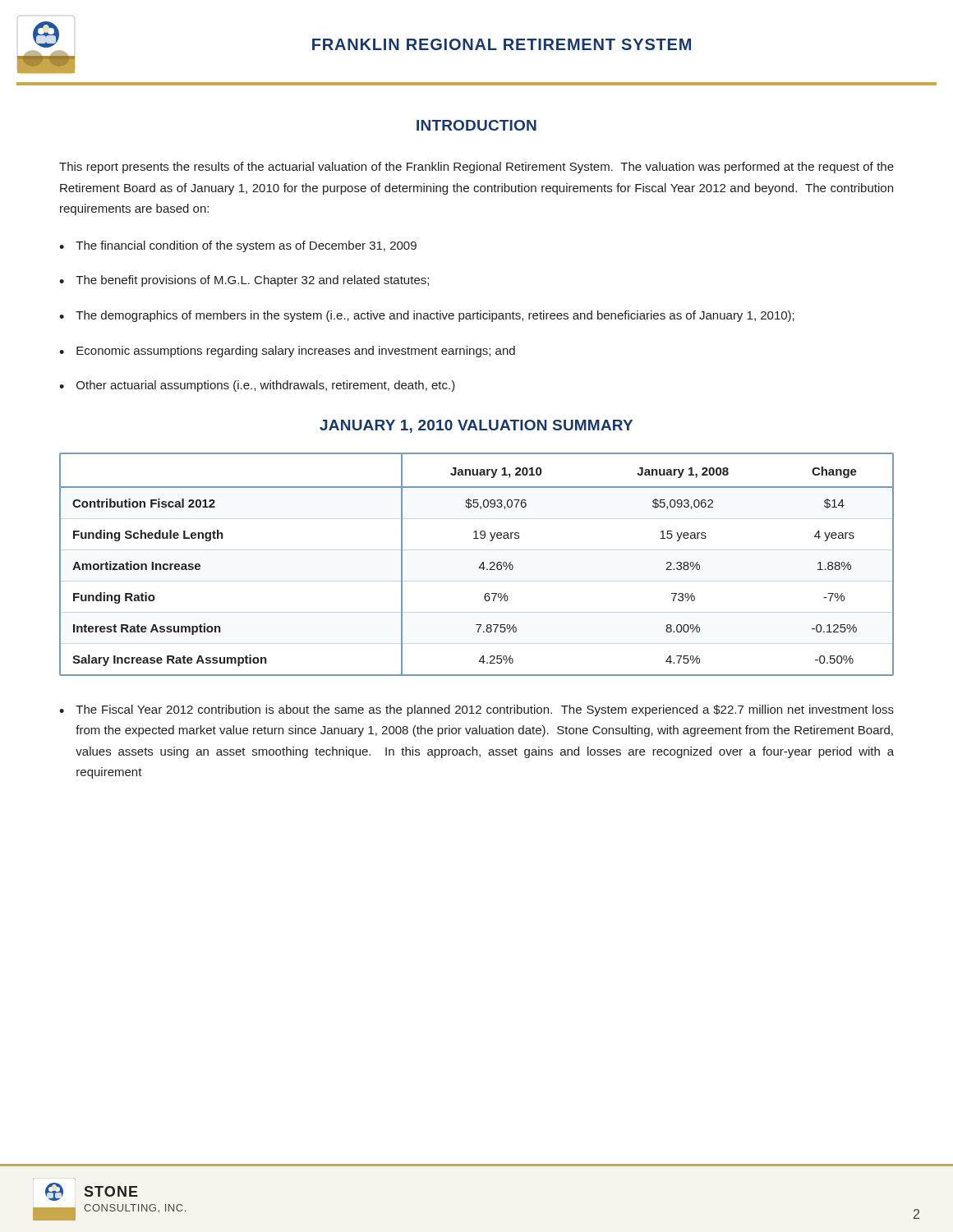
Task: Click the passage that begins "• The benefit provisions of M.G.L."
Action: coord(245,283)
